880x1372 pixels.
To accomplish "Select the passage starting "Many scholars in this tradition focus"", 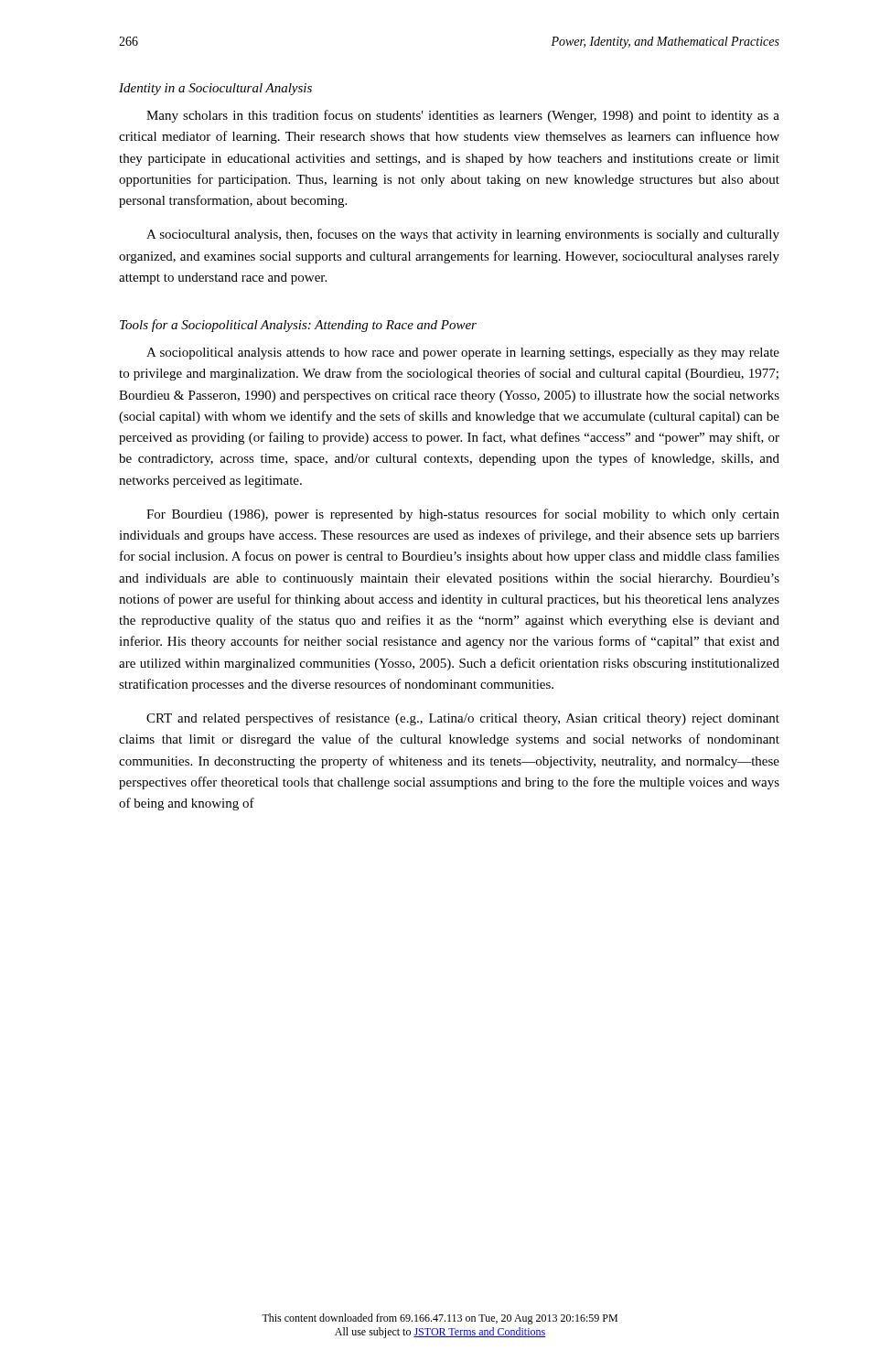I will [449, 158].
